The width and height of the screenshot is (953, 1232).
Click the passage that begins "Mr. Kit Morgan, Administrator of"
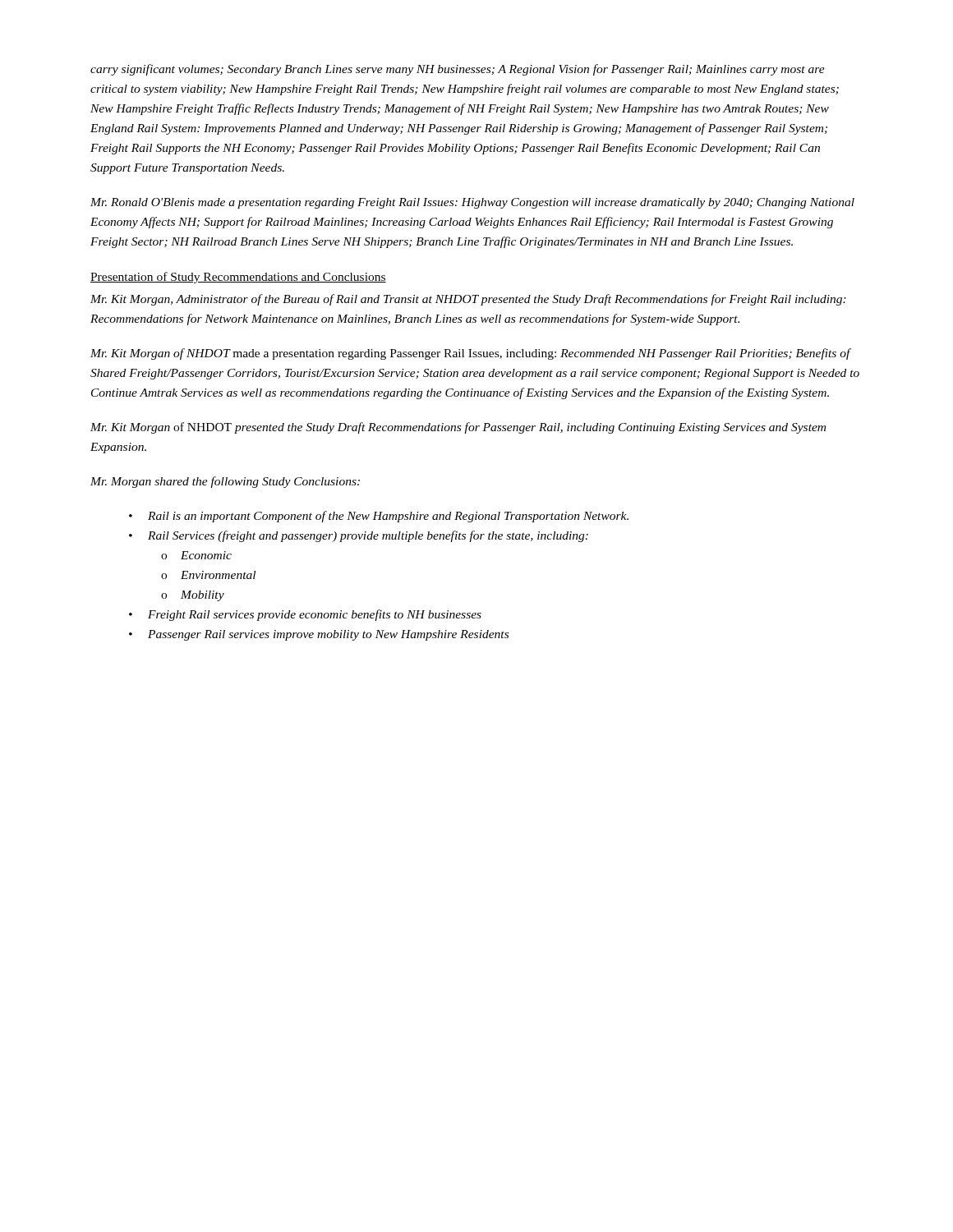[469, 309]
